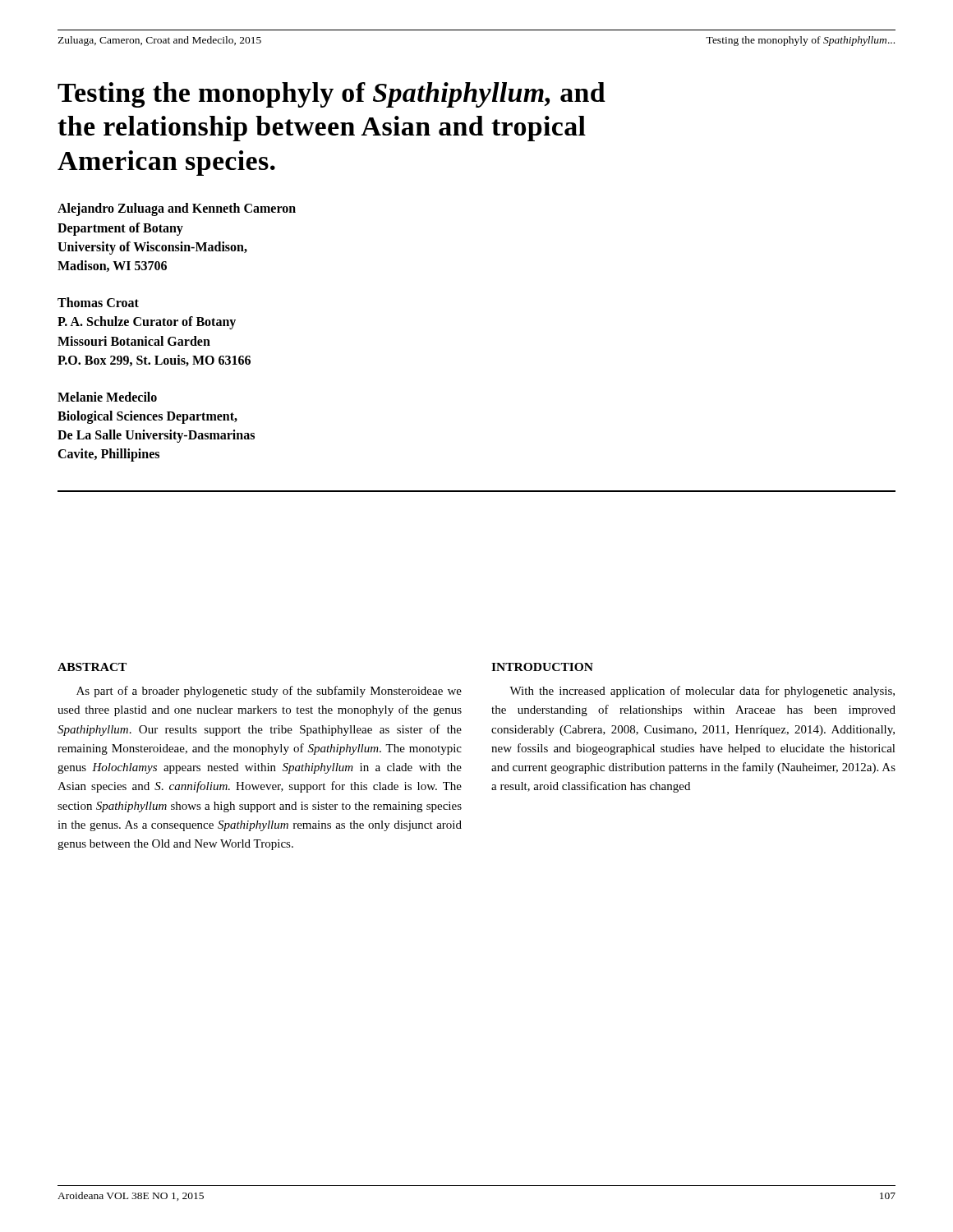Locate the block of text that opens with "As part of a"
Viewport: 953px width, 1232px height.
pos(260,768)
